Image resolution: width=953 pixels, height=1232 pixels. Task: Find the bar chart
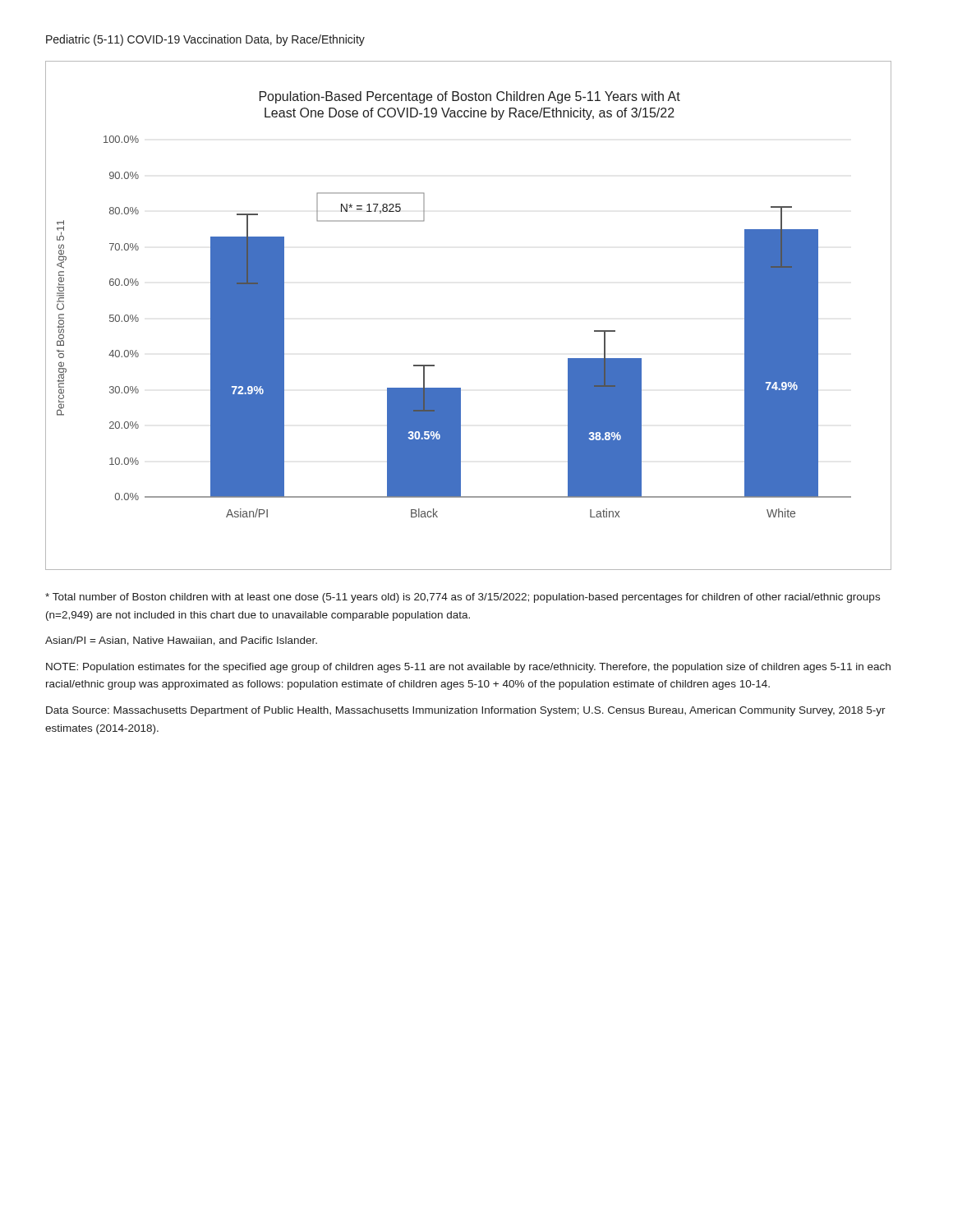coord(468,315)
